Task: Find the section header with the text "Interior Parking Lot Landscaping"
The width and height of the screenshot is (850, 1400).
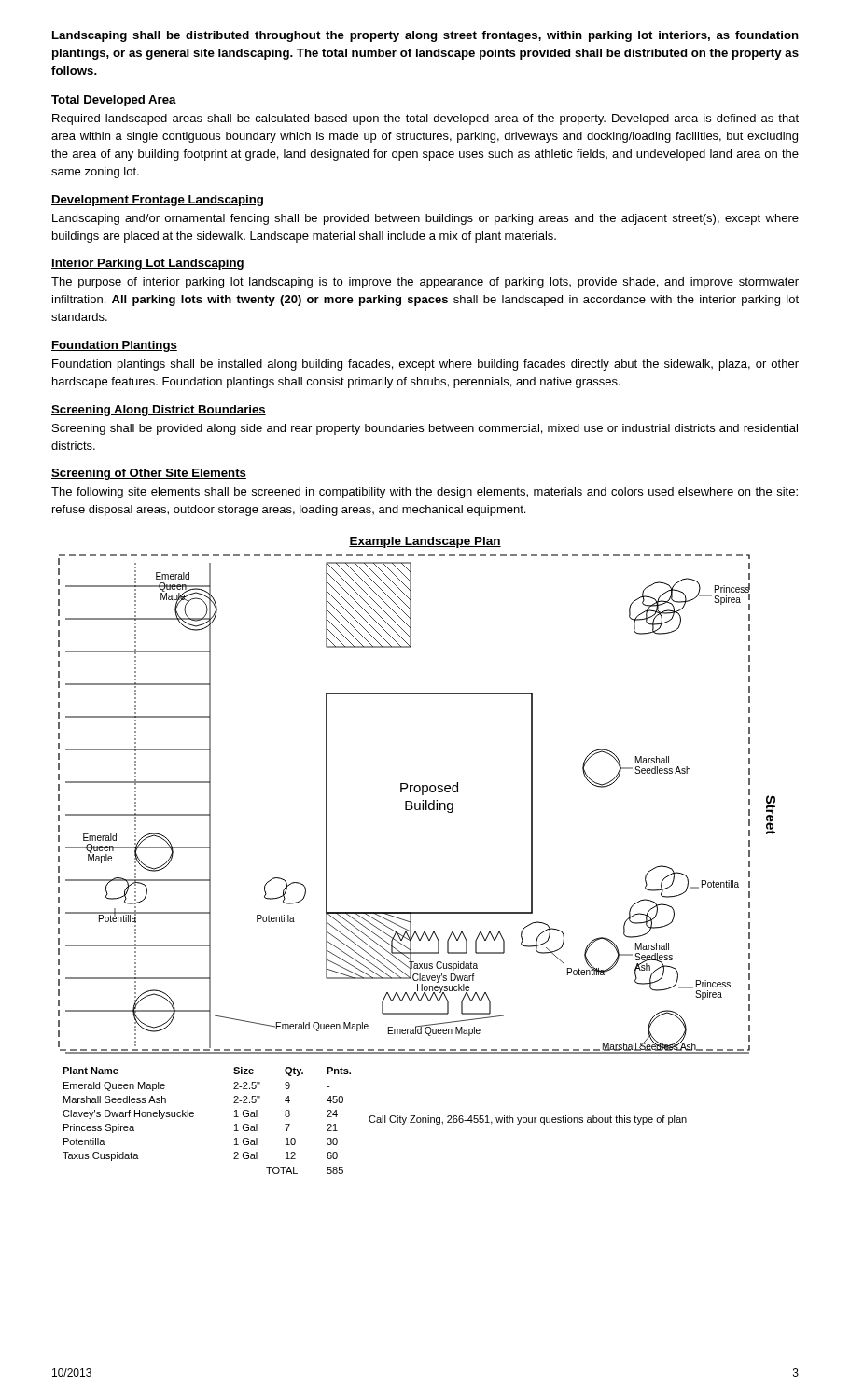Action: [x=148, y=263]
